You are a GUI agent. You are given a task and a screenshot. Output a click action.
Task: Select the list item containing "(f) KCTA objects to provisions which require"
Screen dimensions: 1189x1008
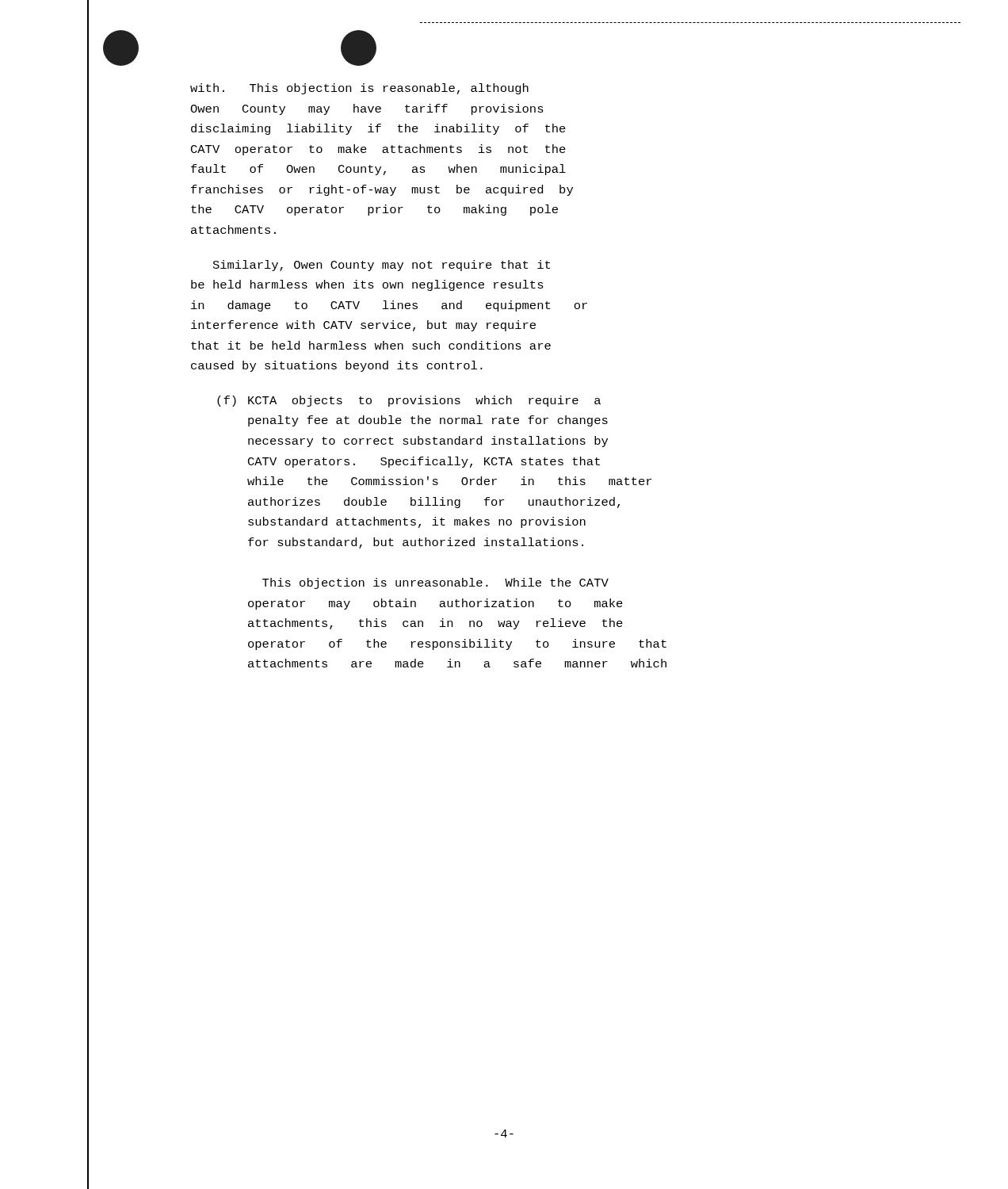coord(567,533)
